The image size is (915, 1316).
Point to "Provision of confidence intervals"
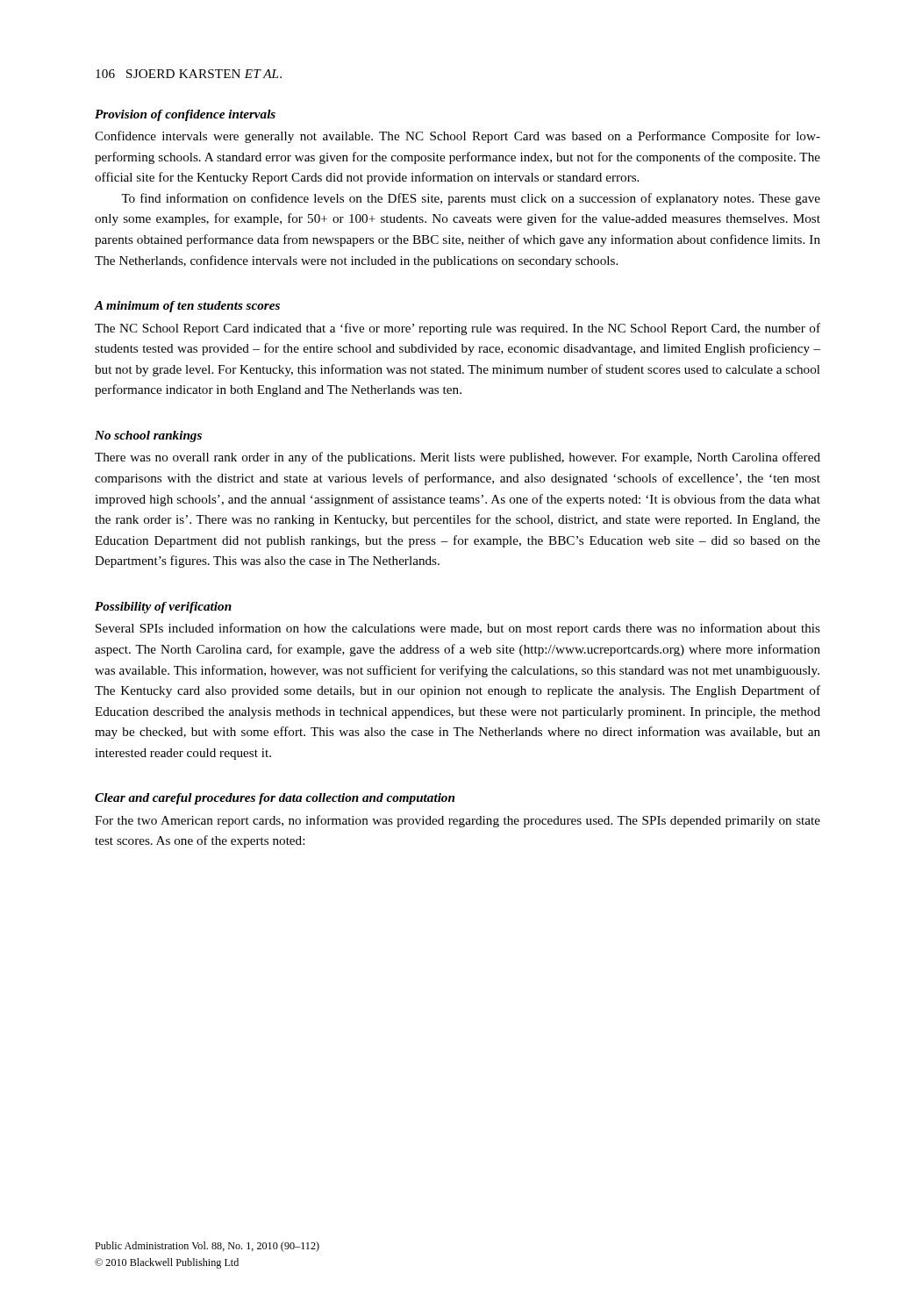(x=185, y=113)
